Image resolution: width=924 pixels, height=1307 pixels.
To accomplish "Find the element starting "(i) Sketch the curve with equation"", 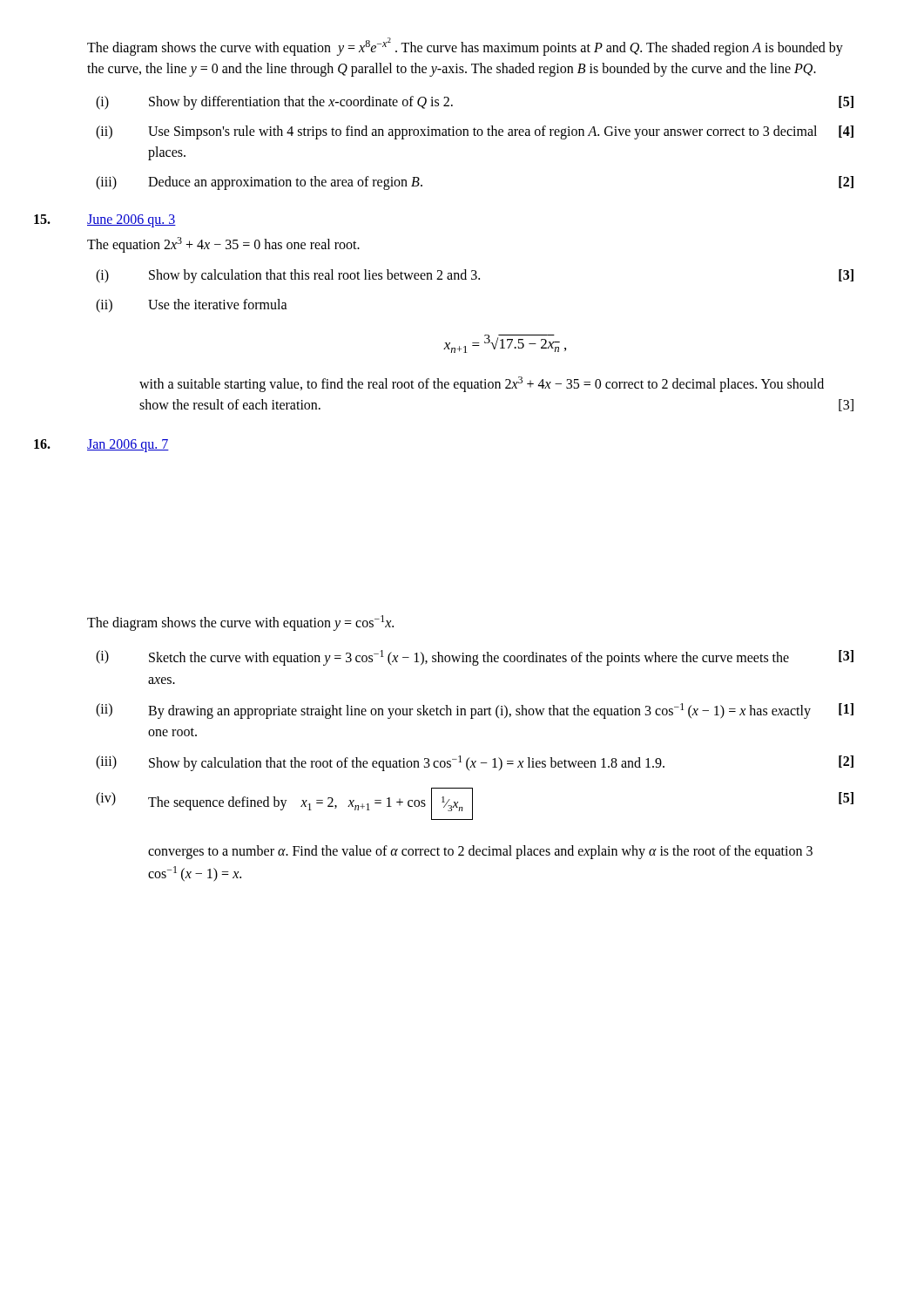I will (x=471, y=668).
